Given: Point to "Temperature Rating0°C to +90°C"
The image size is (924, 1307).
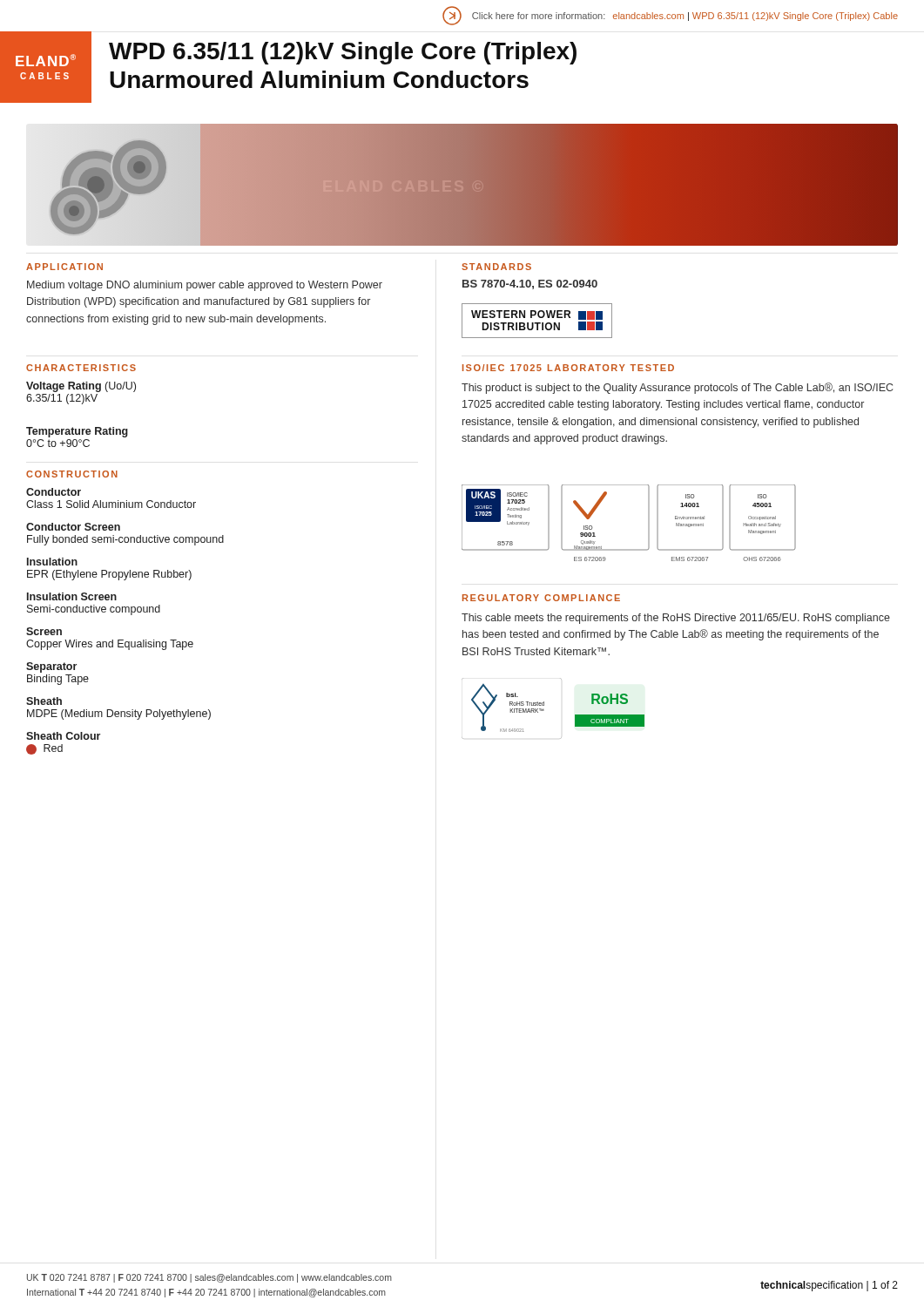Looking at the screenshot, I should (77, 432).
